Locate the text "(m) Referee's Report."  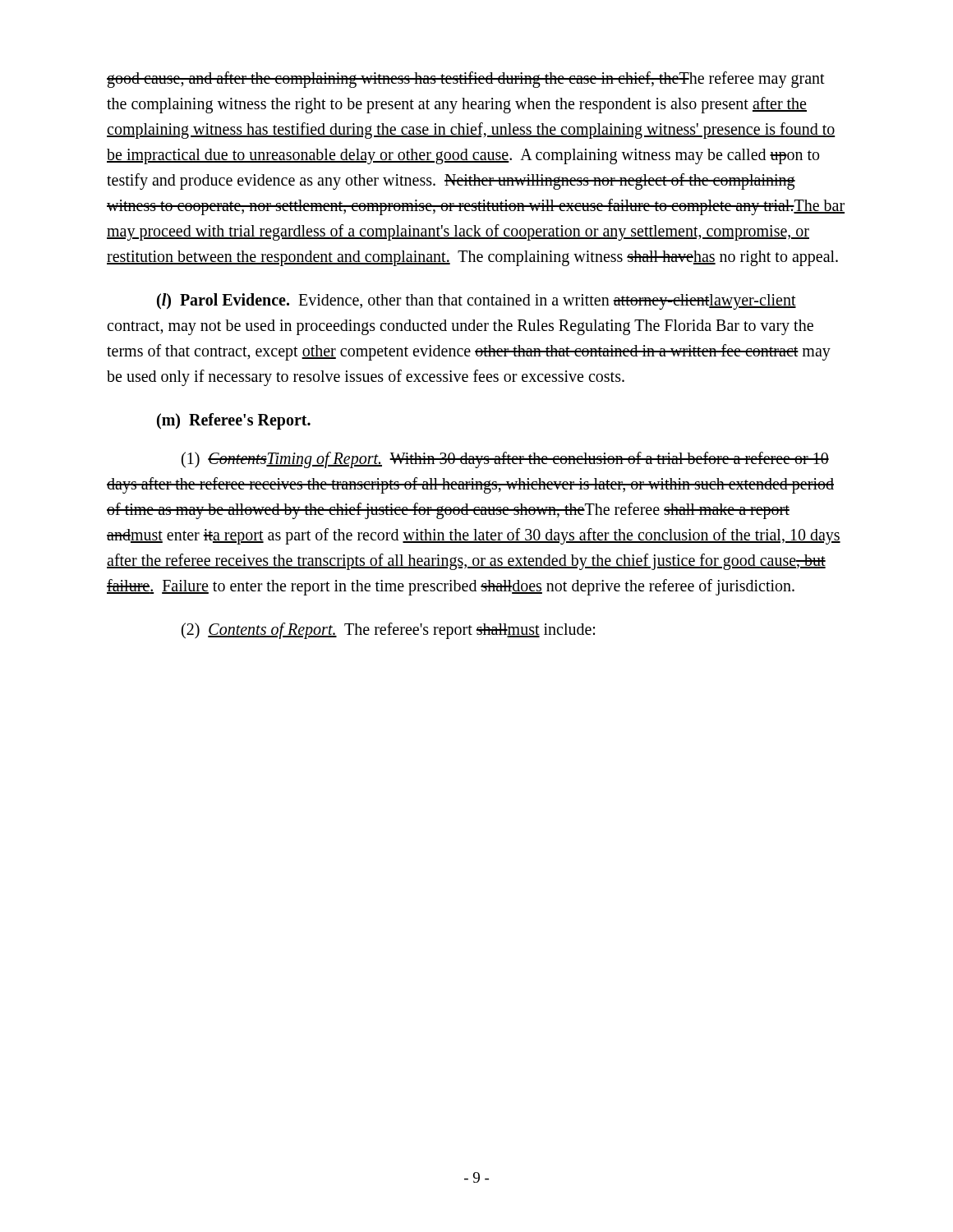(x=233, y=420)
